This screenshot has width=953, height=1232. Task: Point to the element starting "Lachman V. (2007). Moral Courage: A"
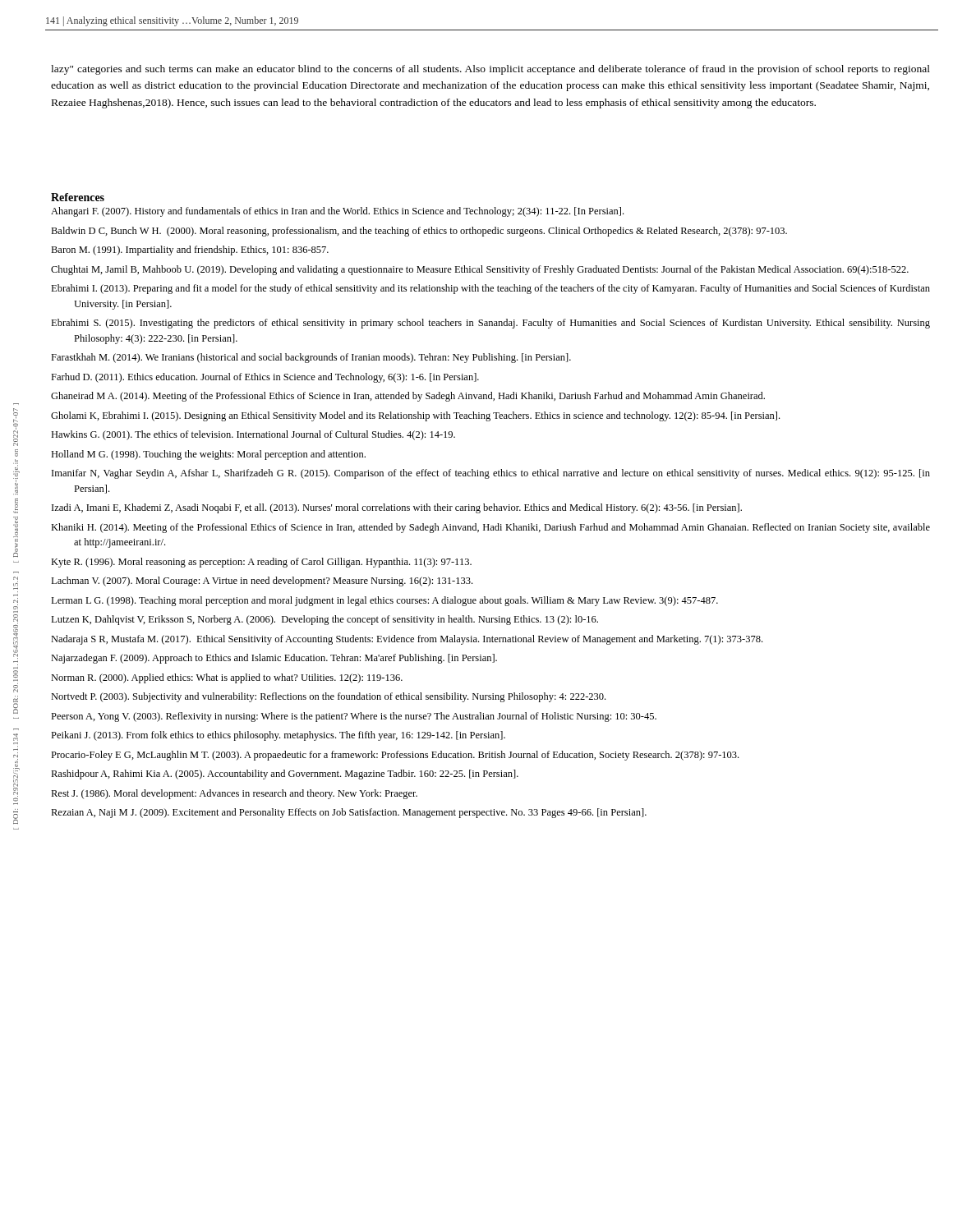click(x=262, y=581)
